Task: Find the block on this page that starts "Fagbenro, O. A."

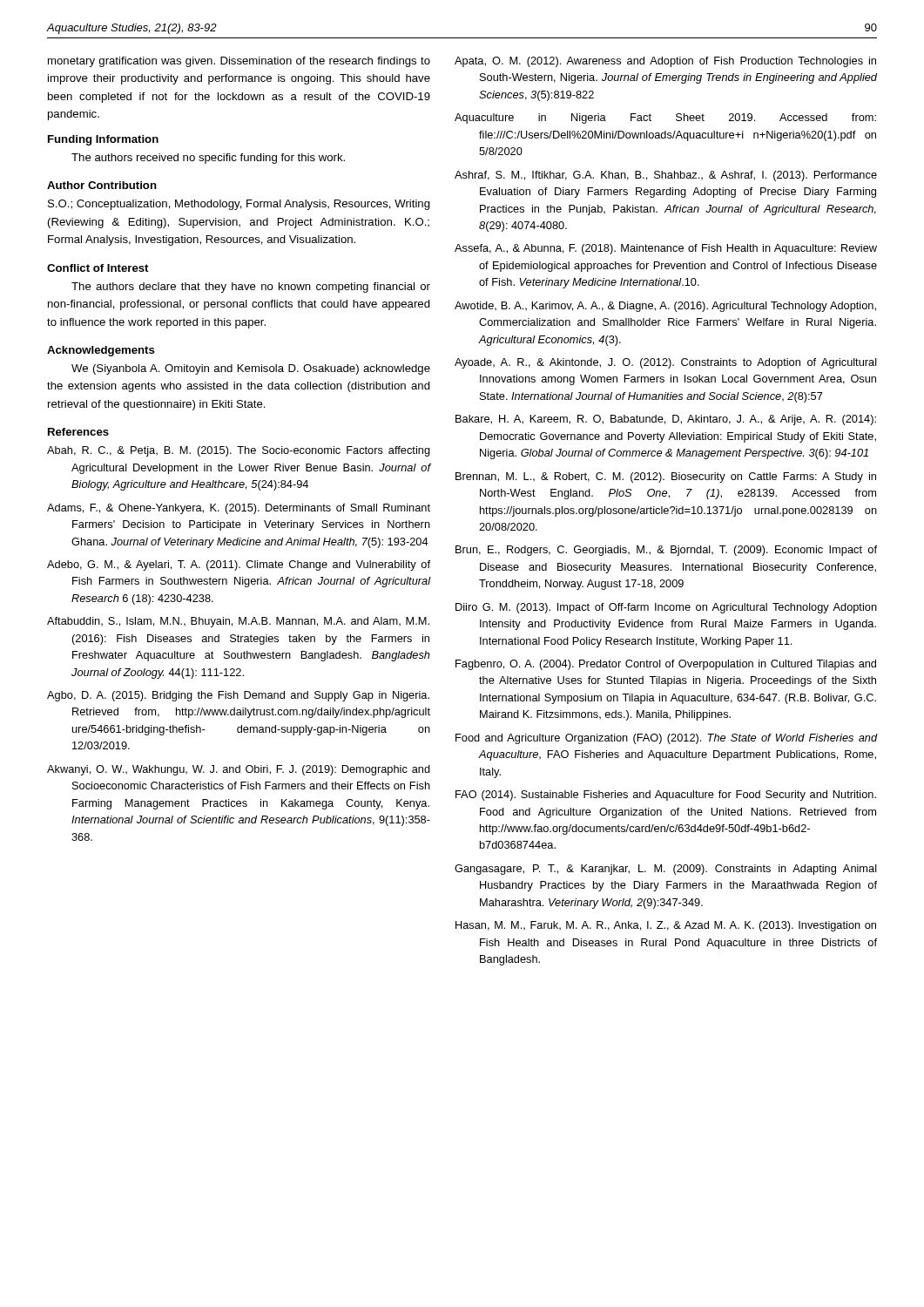Action: coord(666,689)
